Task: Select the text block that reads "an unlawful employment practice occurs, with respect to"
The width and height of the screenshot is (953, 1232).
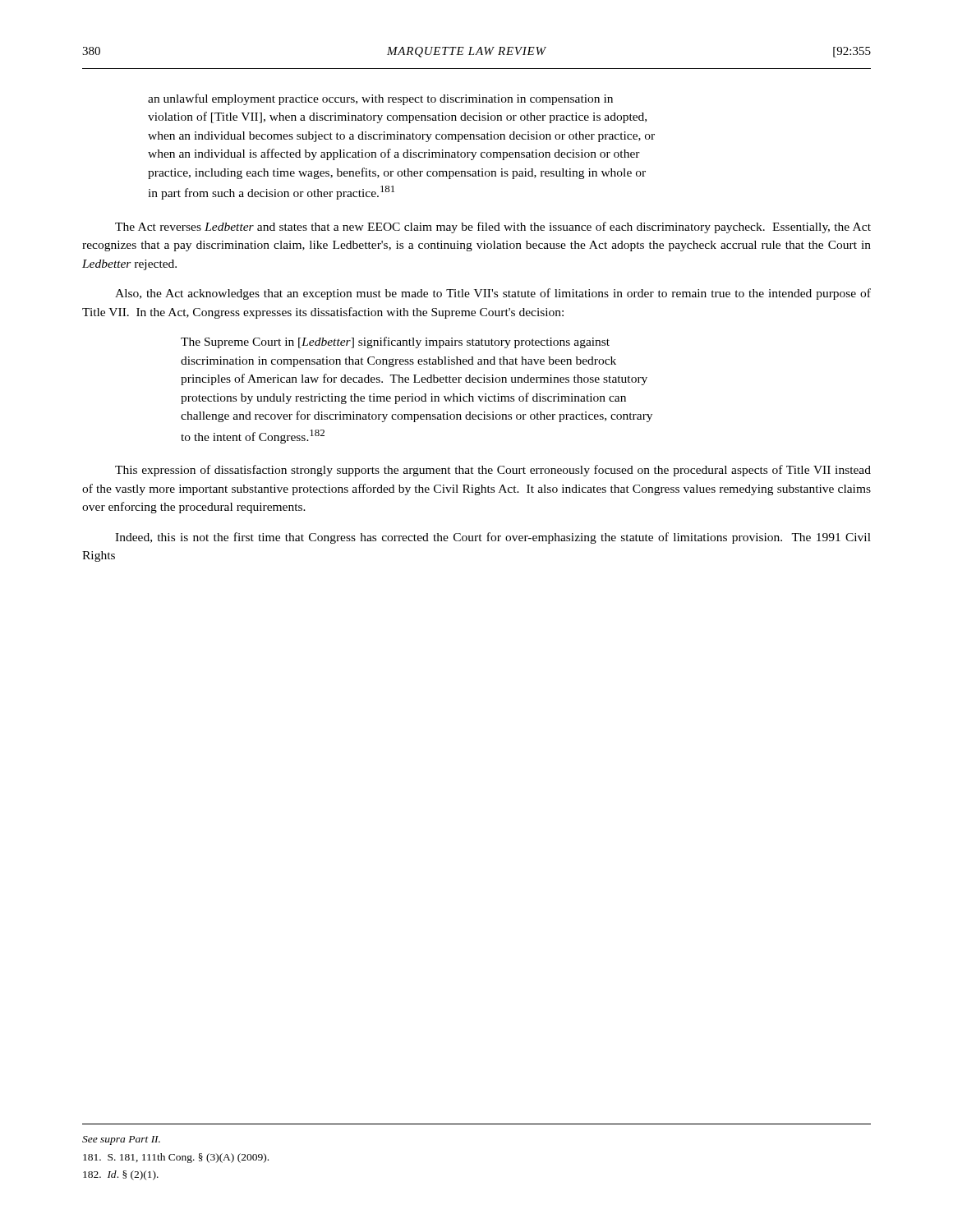Action: (401, 146)
